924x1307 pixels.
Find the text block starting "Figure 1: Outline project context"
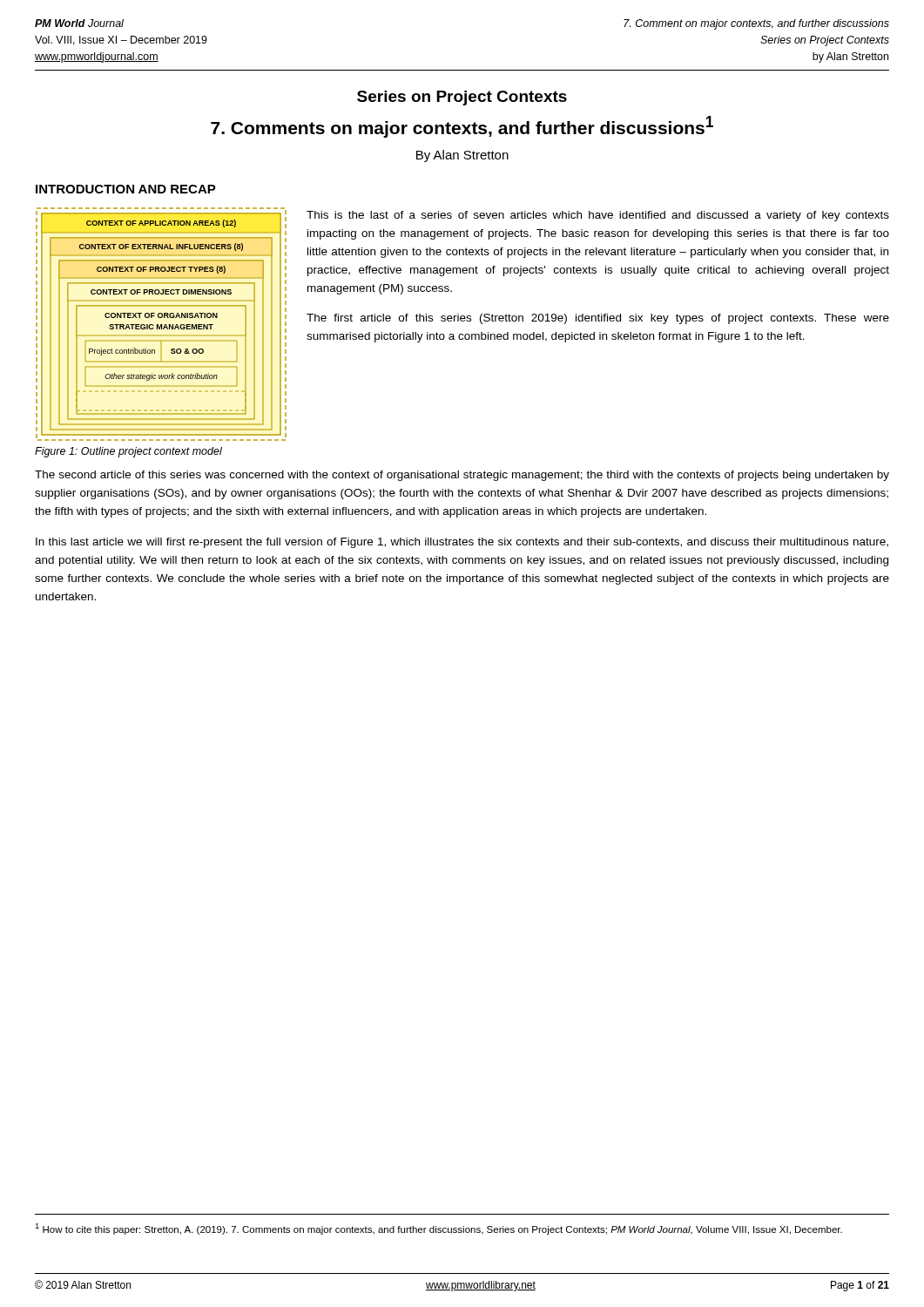128,451
